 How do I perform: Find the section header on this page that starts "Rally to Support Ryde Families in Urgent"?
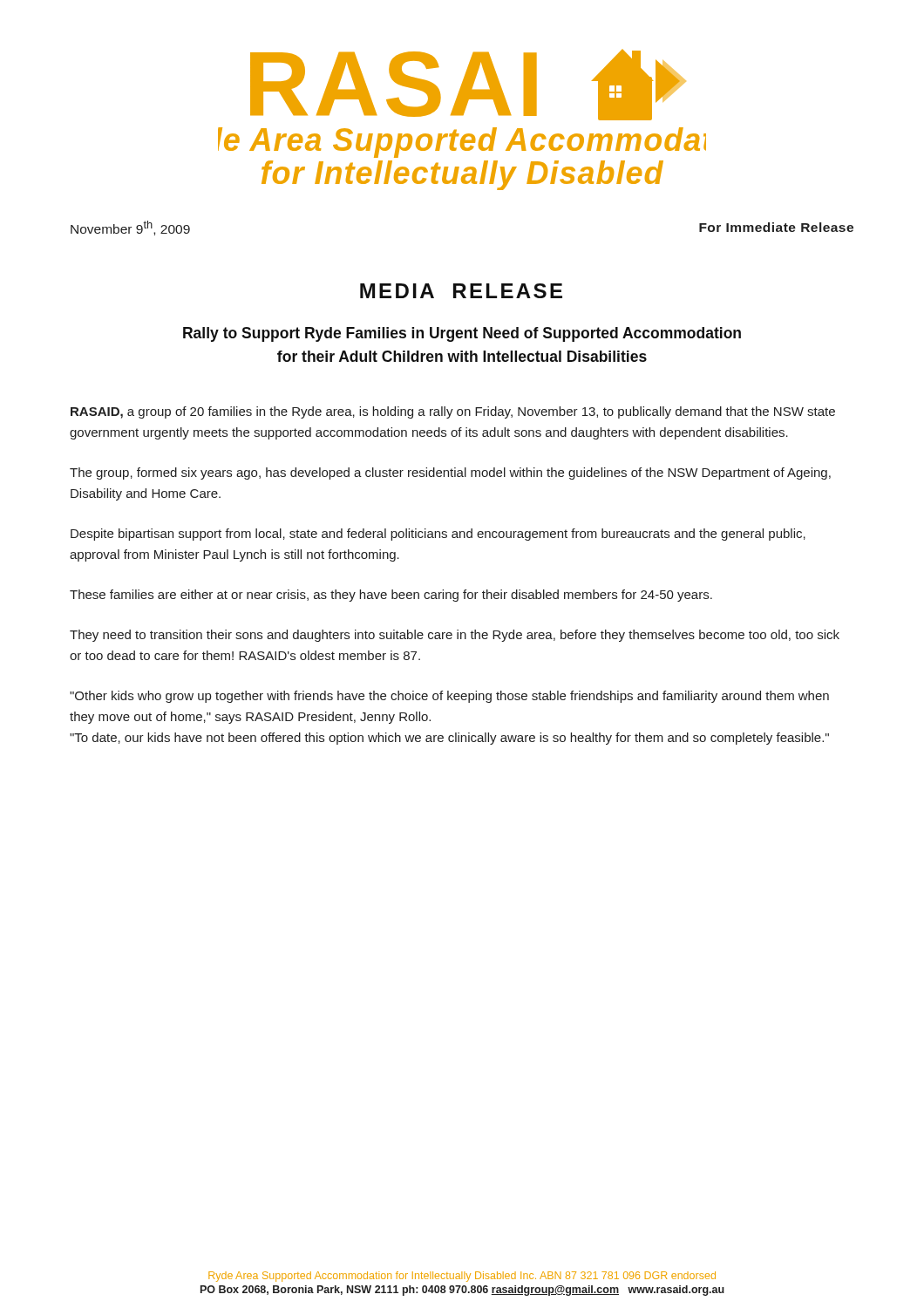point(462,345)
